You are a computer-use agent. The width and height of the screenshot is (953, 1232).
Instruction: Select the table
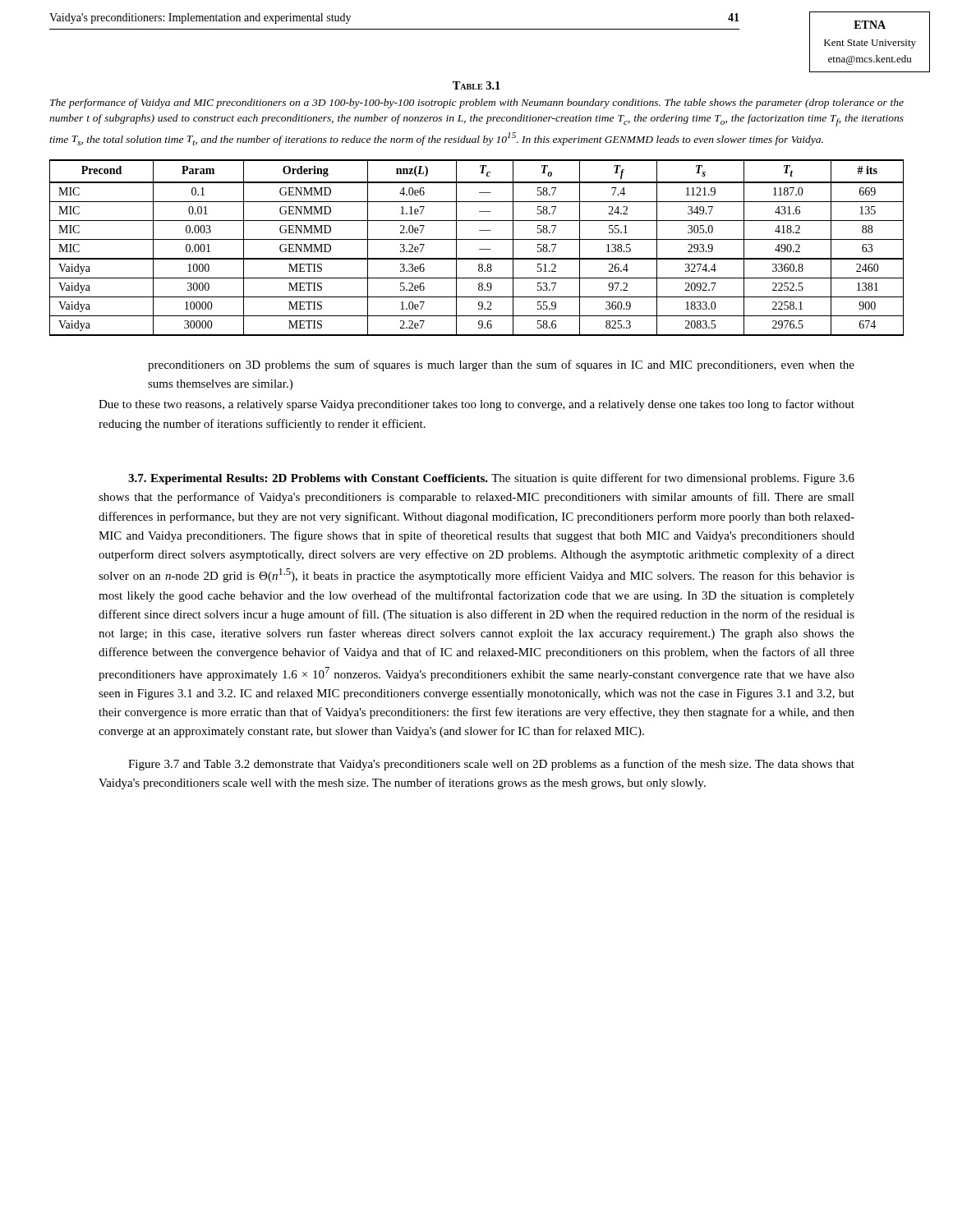[x=476, y=248]
